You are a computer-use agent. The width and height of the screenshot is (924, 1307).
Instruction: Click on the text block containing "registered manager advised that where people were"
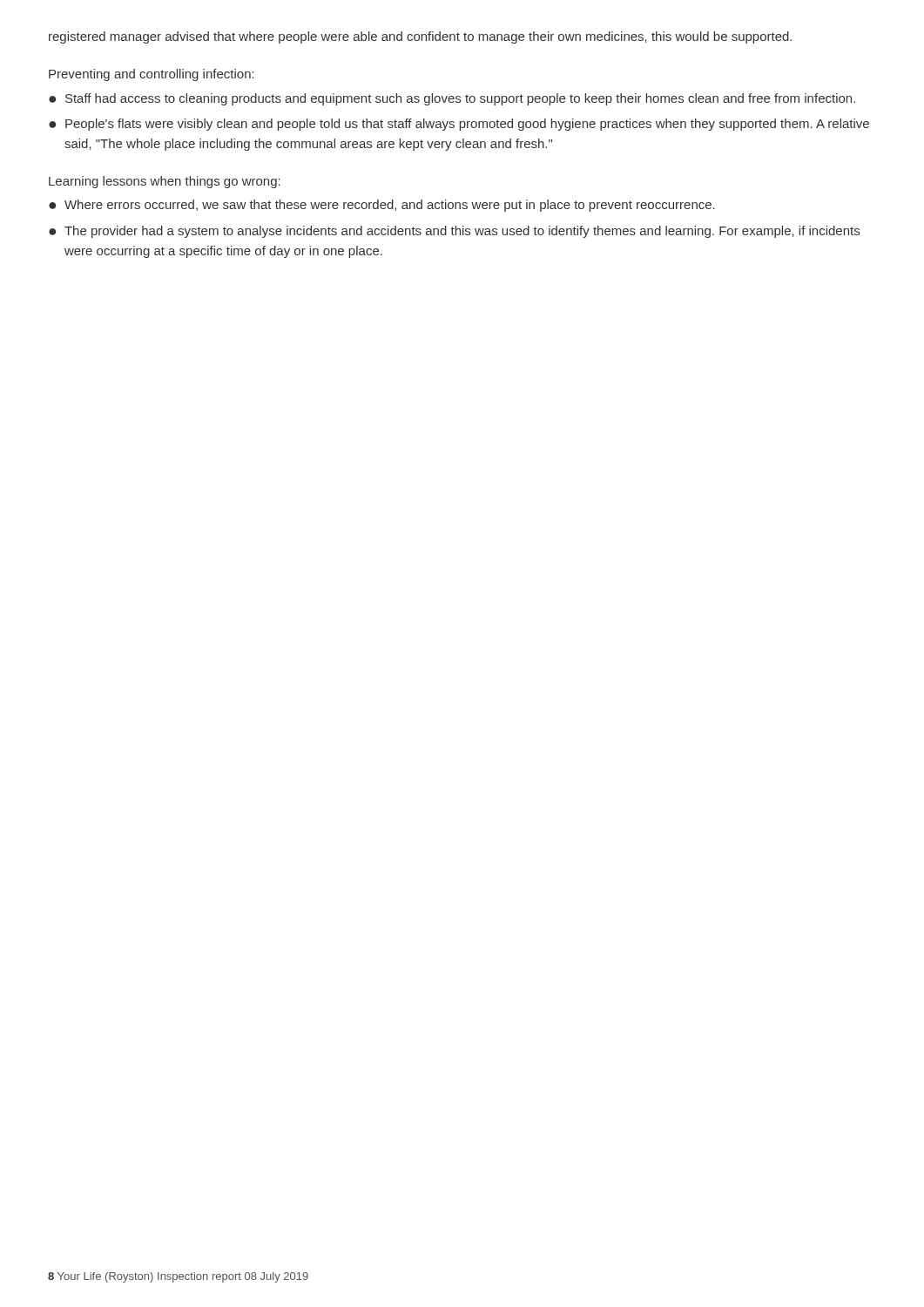pos(420,36)
